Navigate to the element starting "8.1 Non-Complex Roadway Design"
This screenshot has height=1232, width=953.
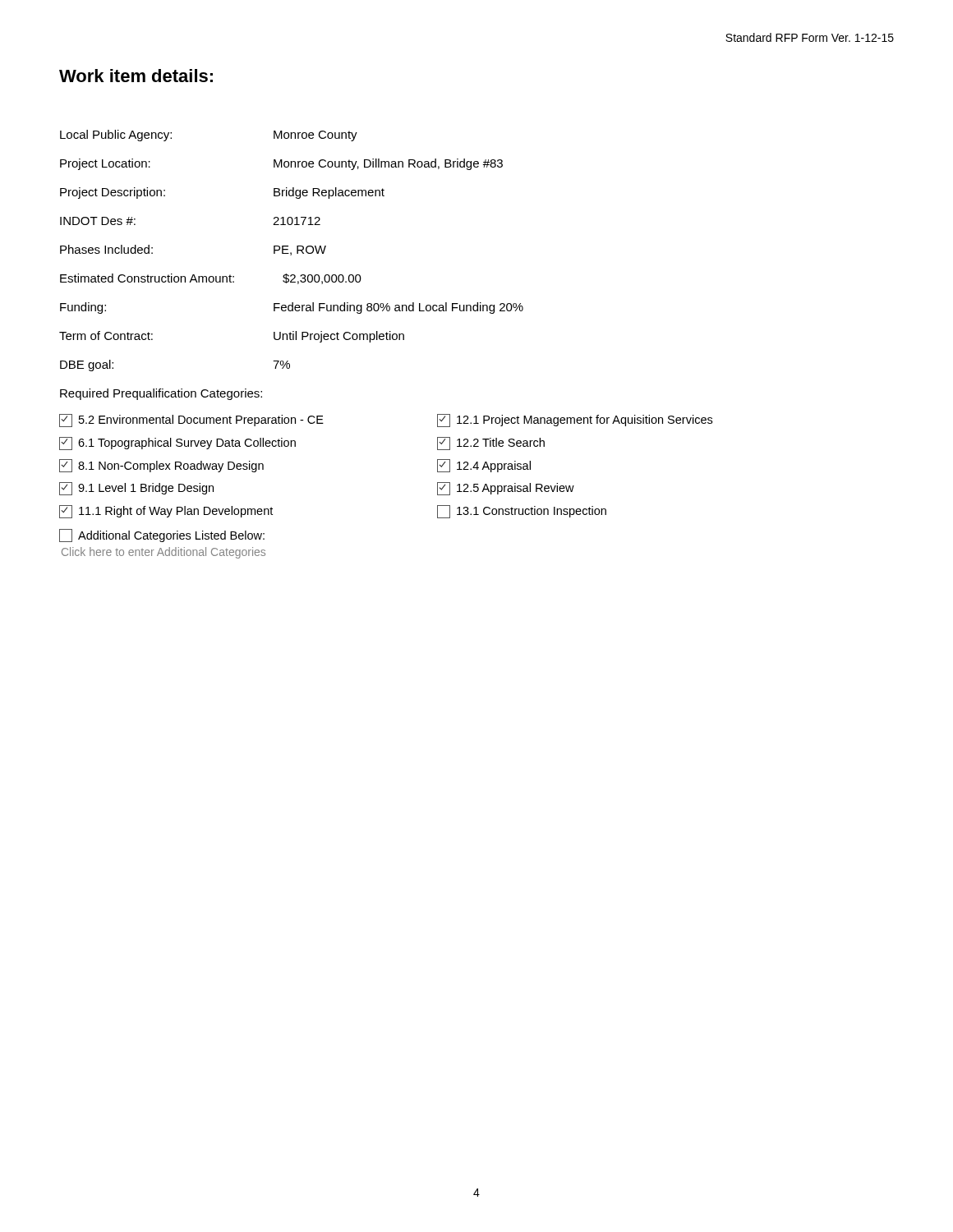162,466
